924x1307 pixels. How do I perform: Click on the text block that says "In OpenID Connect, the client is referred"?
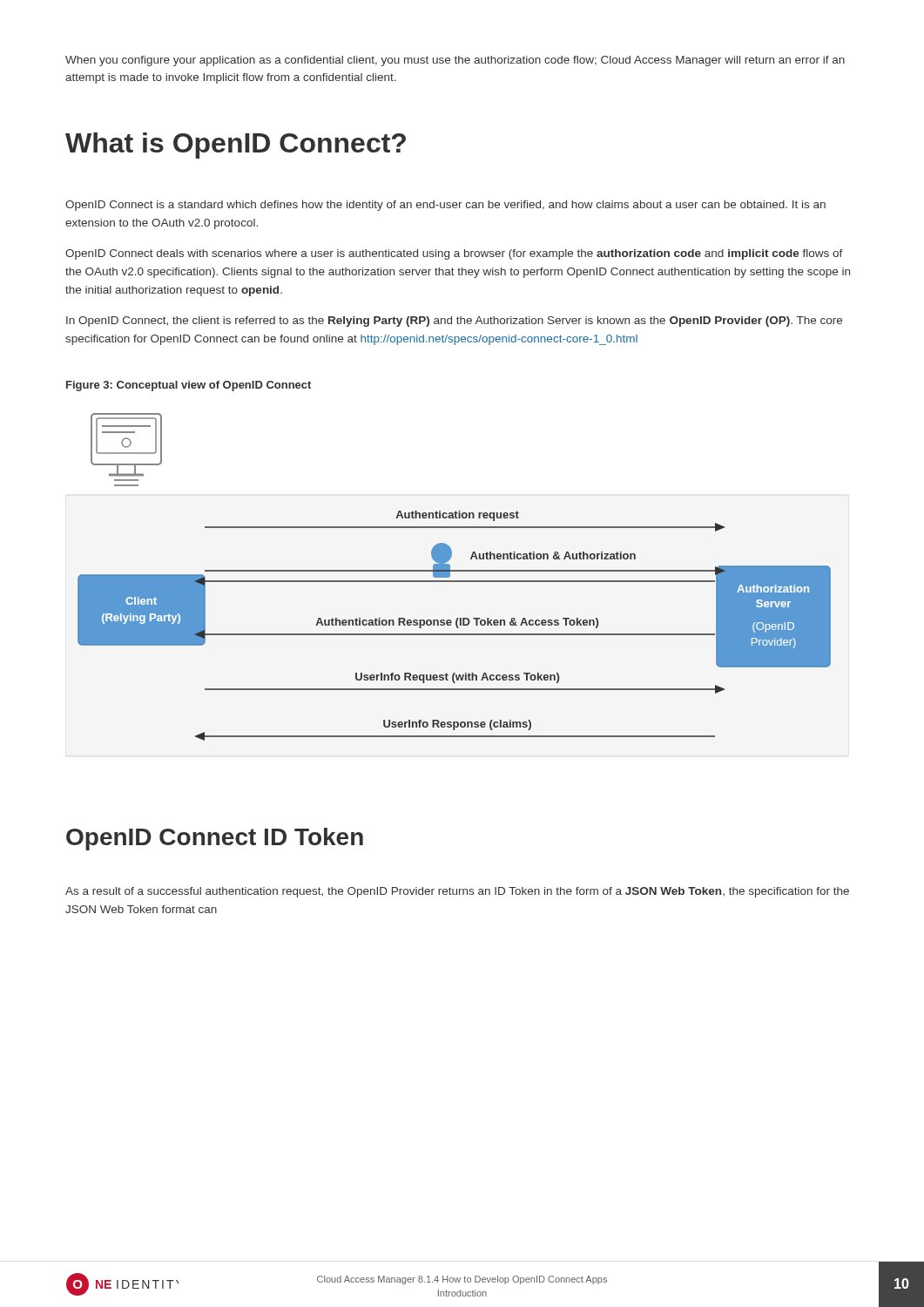tap(462, 330)
